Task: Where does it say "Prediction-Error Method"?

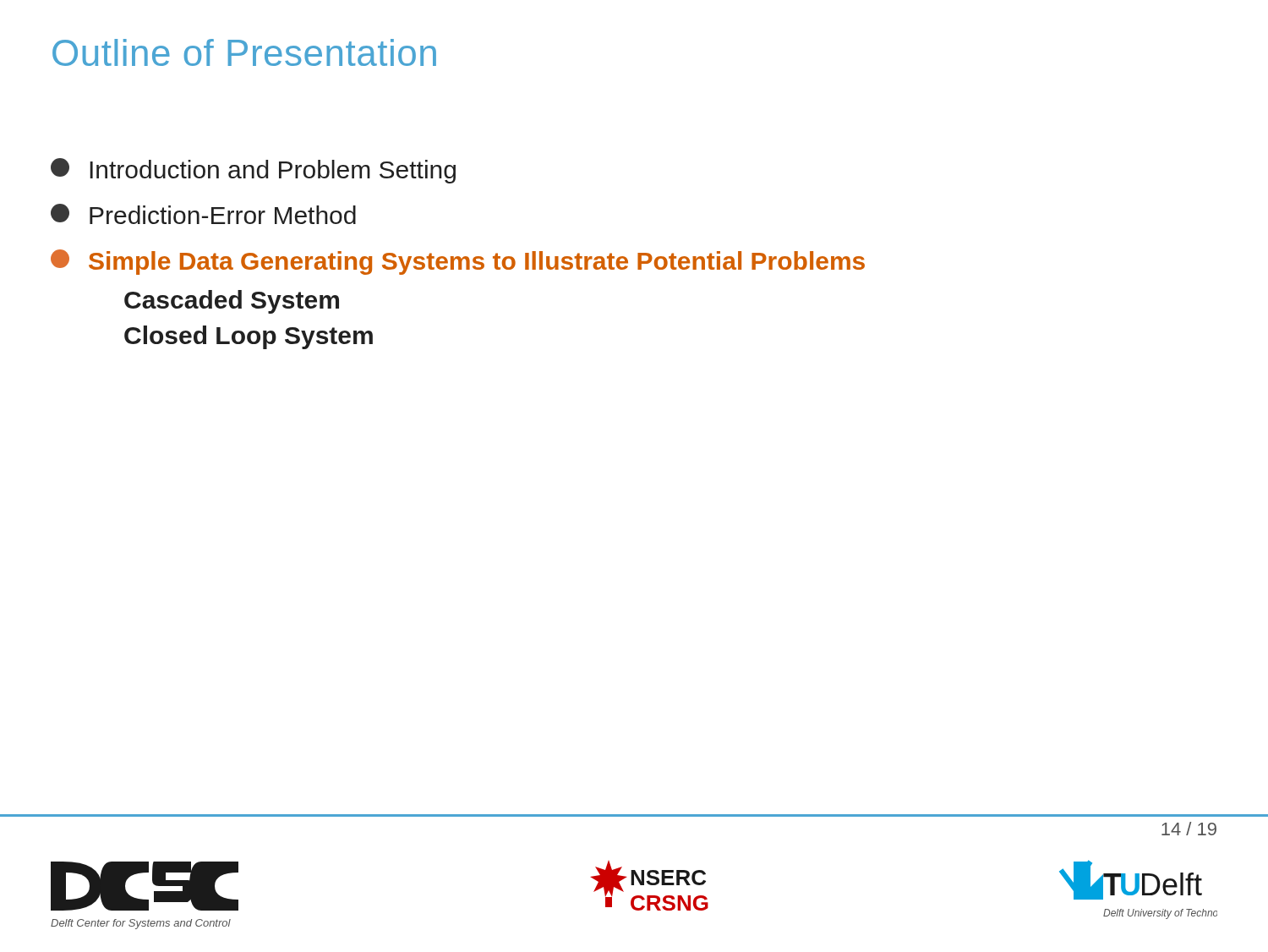Action: 204,216
